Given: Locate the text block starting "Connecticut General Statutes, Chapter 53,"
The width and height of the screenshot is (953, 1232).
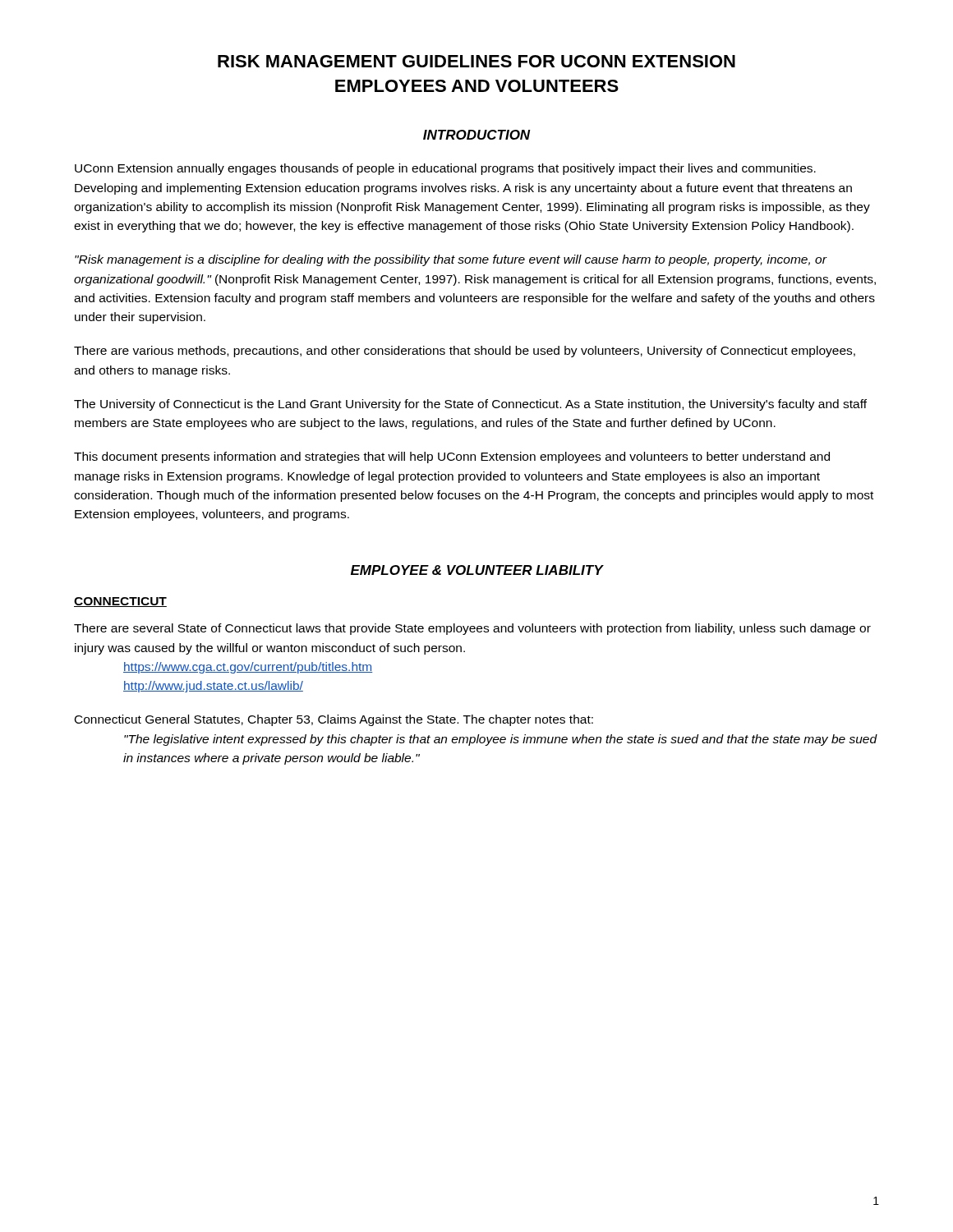Looking at the screenshot, I should 476,740.
